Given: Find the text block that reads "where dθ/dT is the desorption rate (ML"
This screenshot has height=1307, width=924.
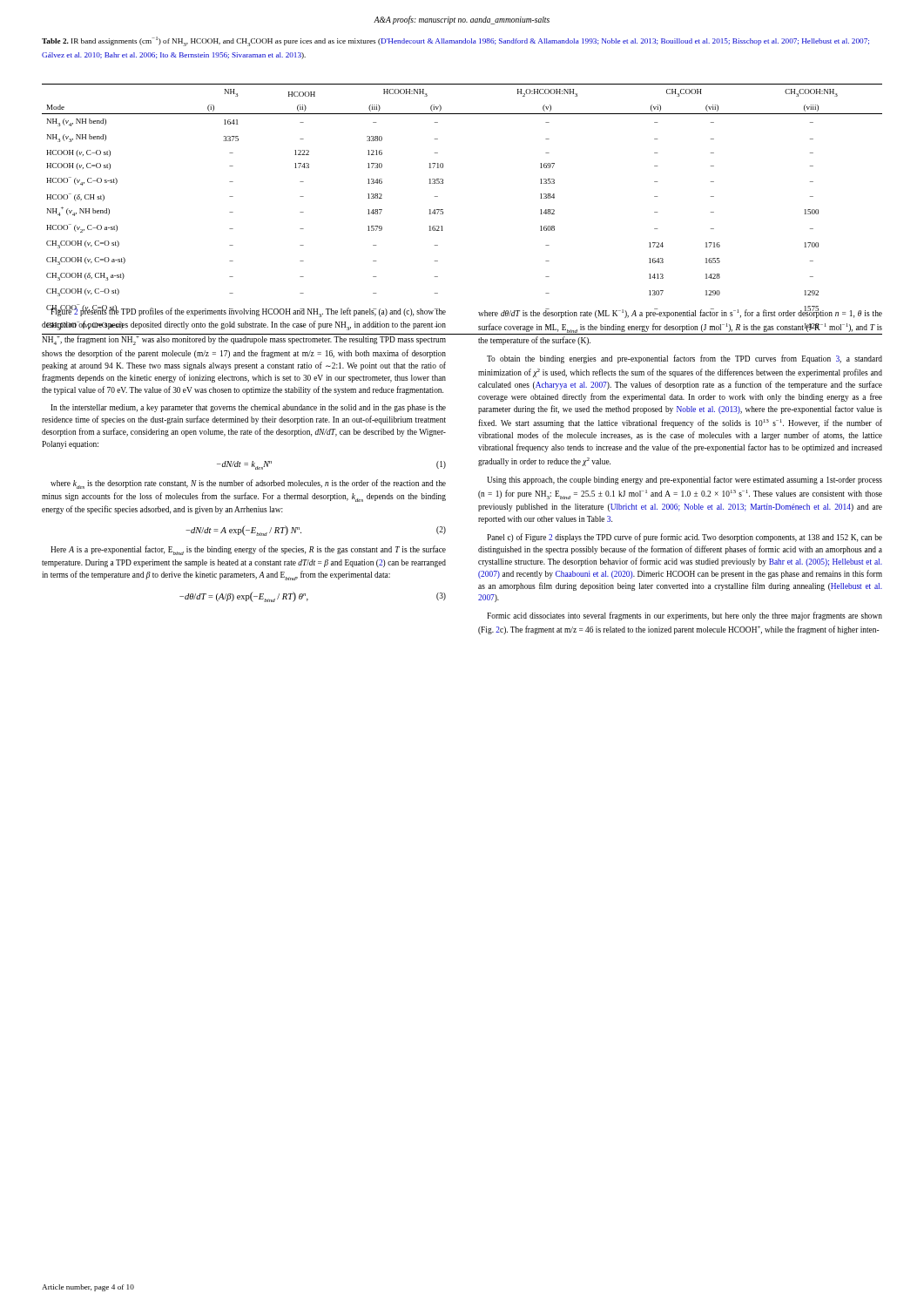Looking at the screenshot, I should point(680,326).
